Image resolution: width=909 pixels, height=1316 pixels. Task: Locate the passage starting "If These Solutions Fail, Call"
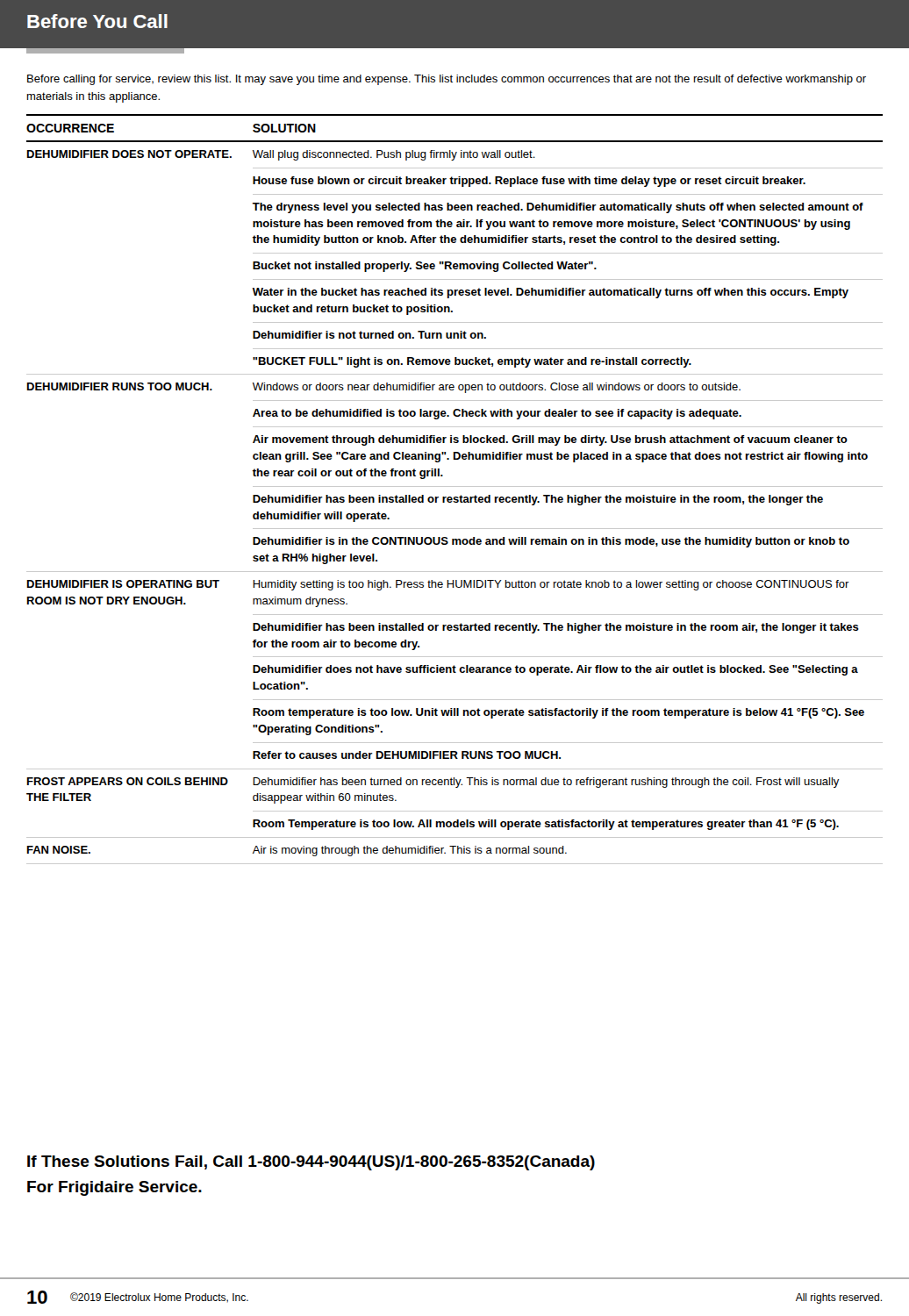pyautogui.click(x=311, y=1174)
